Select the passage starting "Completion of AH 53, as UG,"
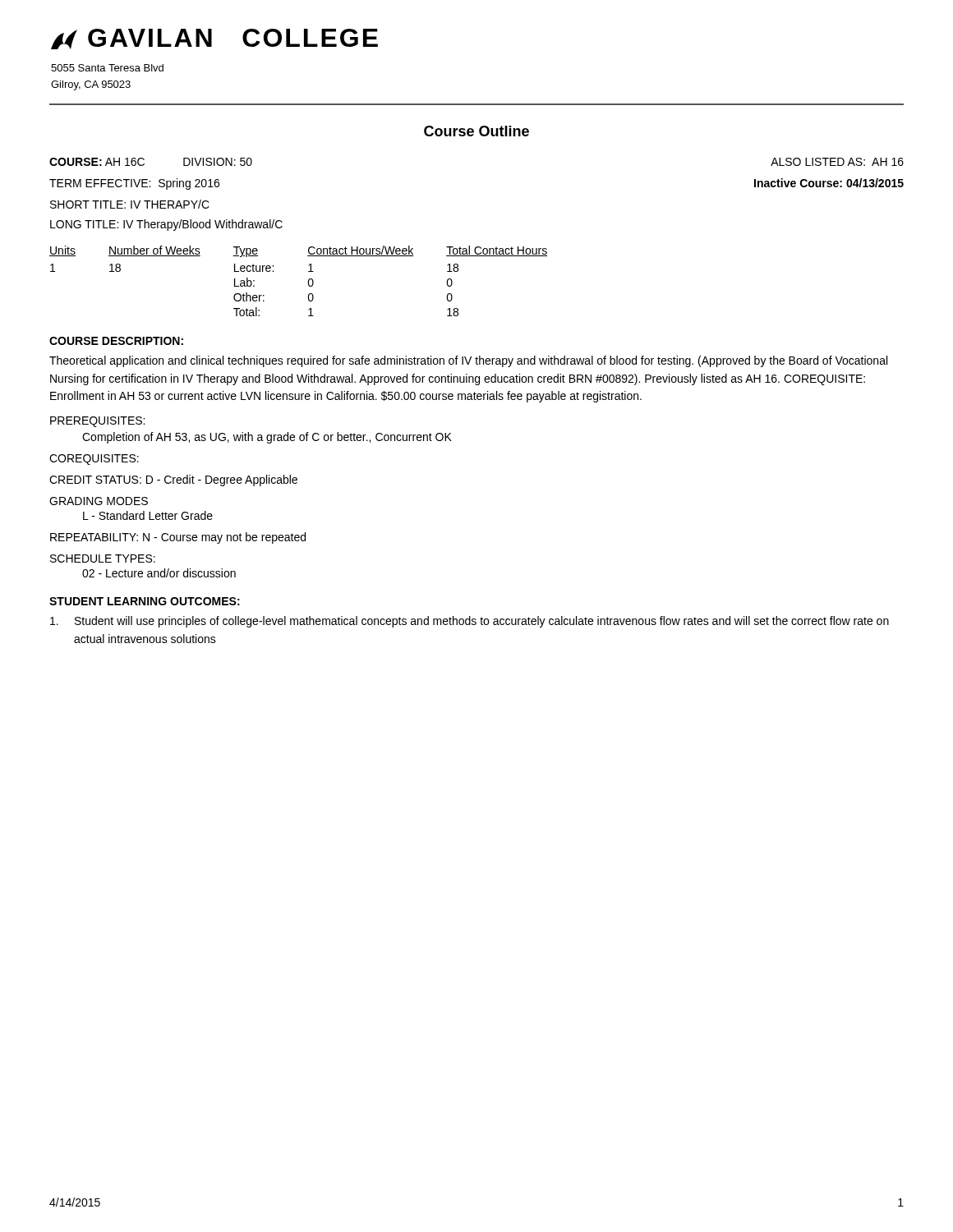This screenshot has width=953, height=1232. point(267,437)
